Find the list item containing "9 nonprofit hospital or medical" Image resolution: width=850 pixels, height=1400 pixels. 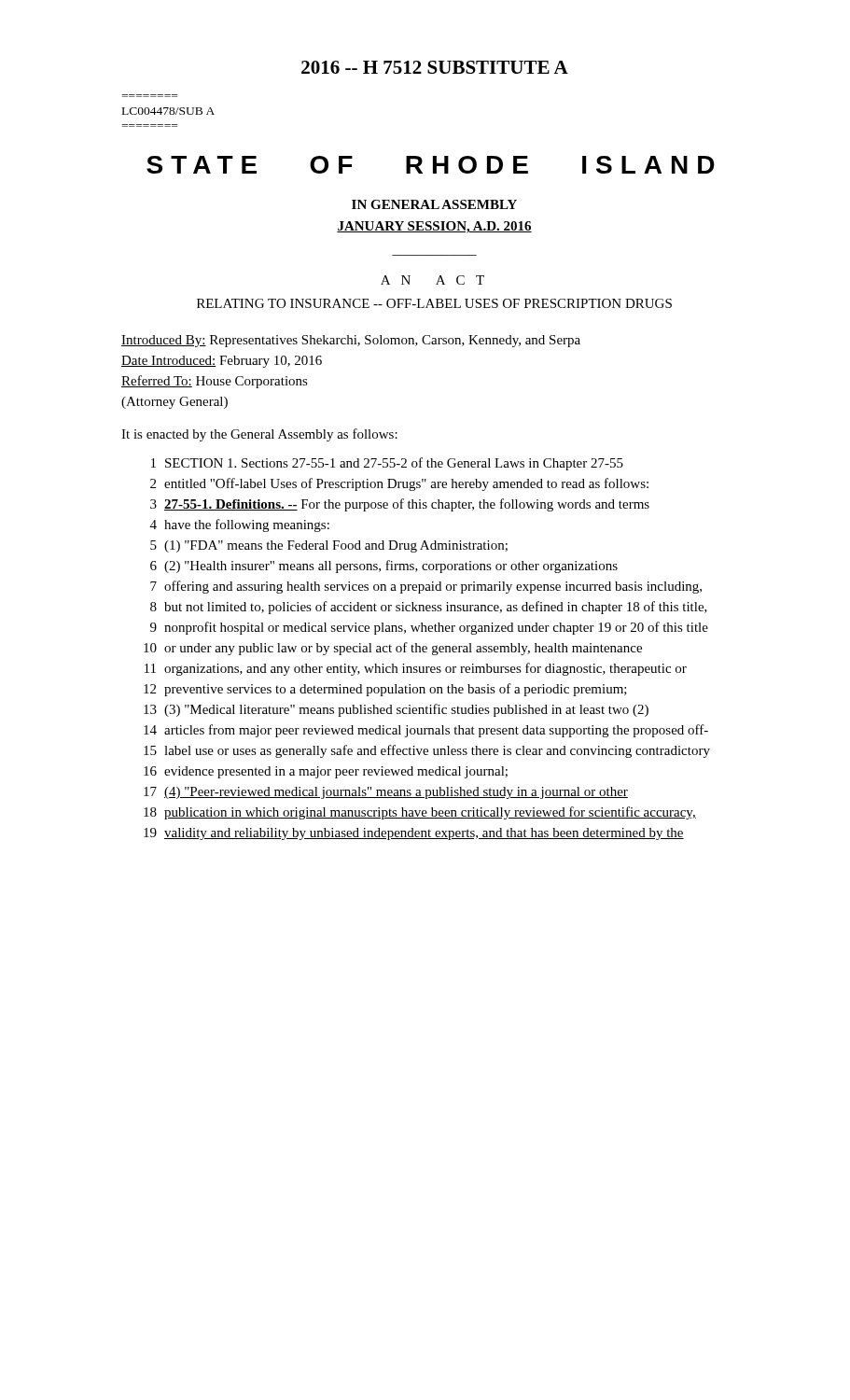click(434, 628)
